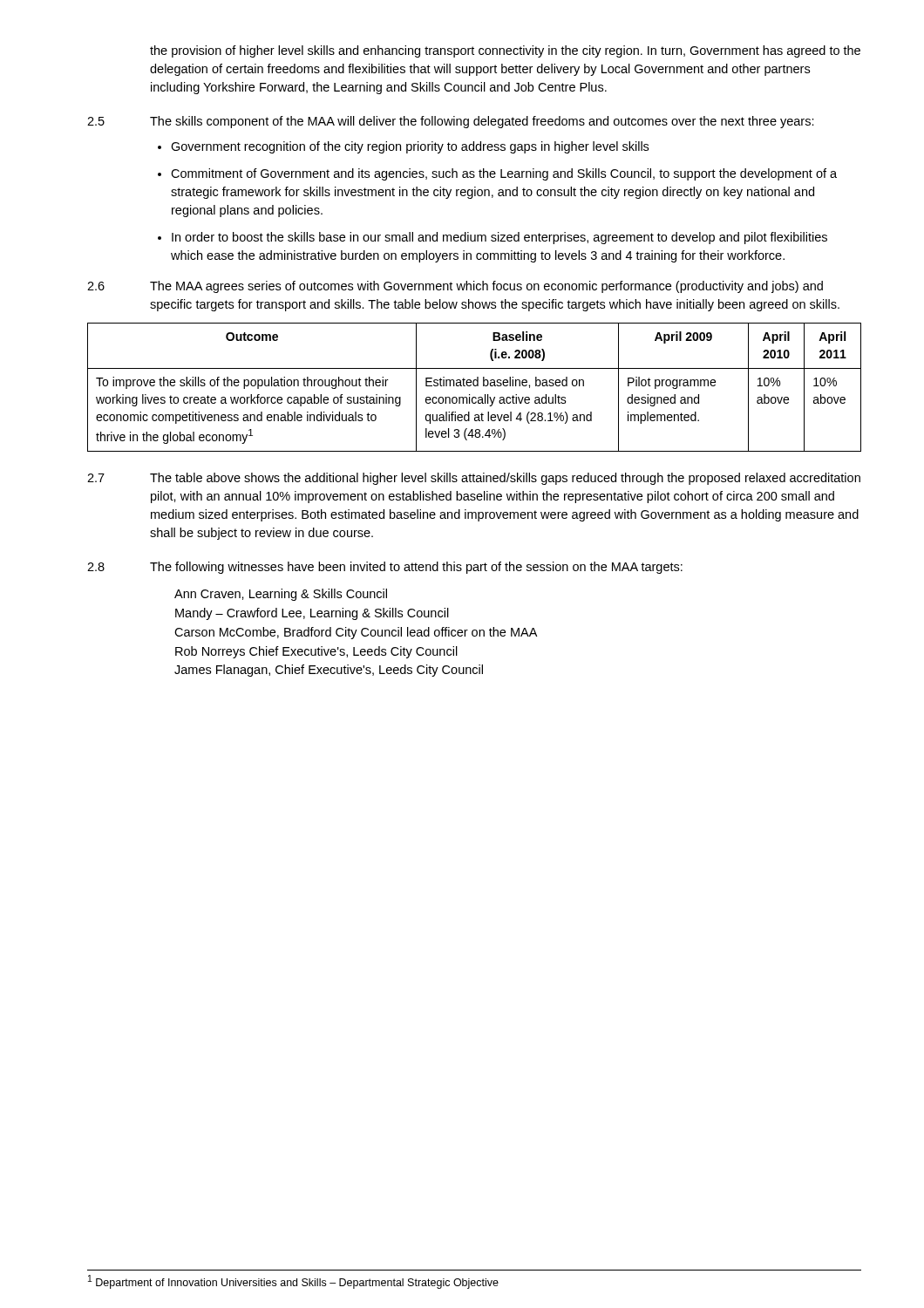Point to the block beginning "Government recognition of the city region priority to"
This screenshot has height=1308, width=924.
click(x=410, y=147)
